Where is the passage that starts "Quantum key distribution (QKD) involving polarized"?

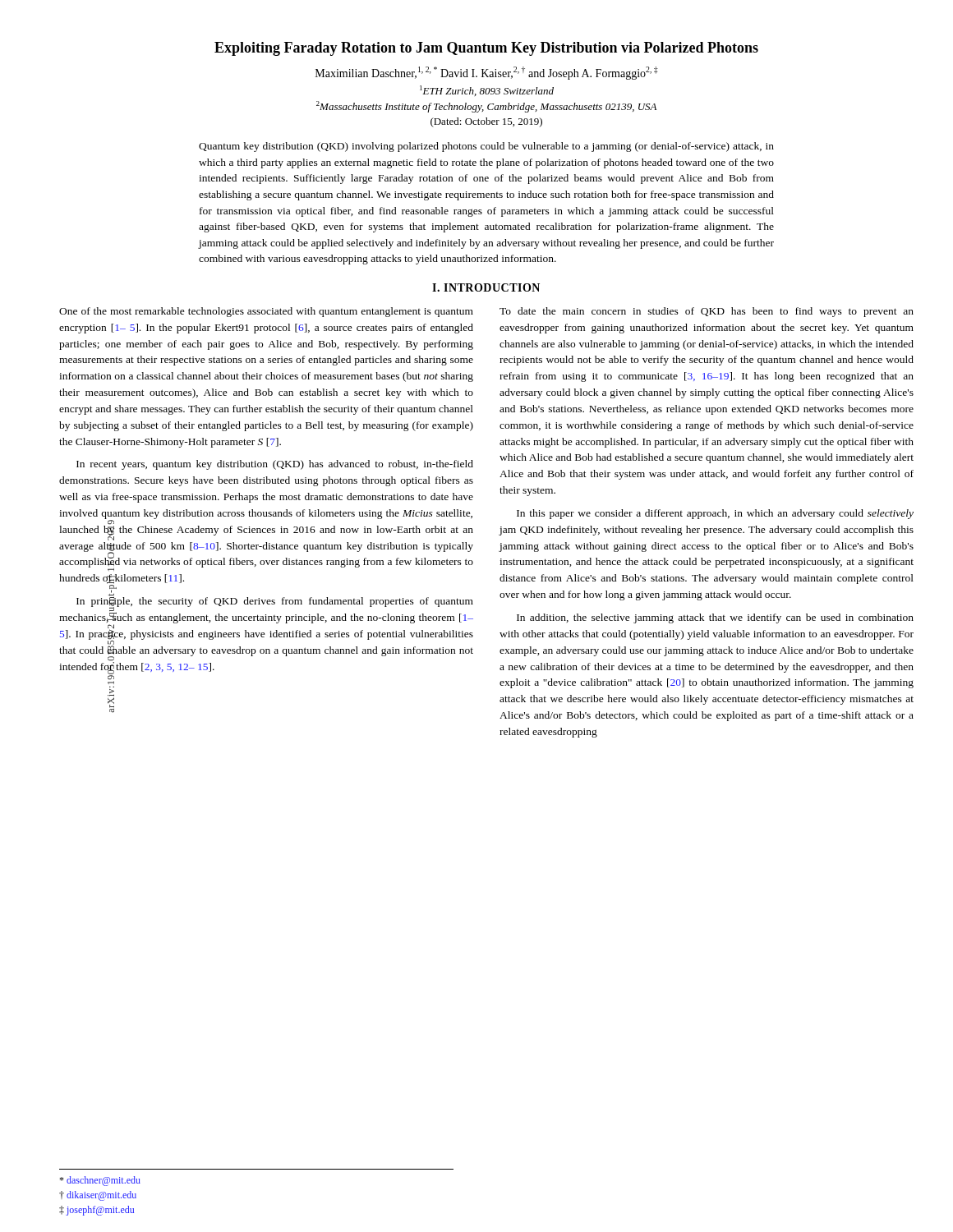pyautogui.click(x=486, y=202)
